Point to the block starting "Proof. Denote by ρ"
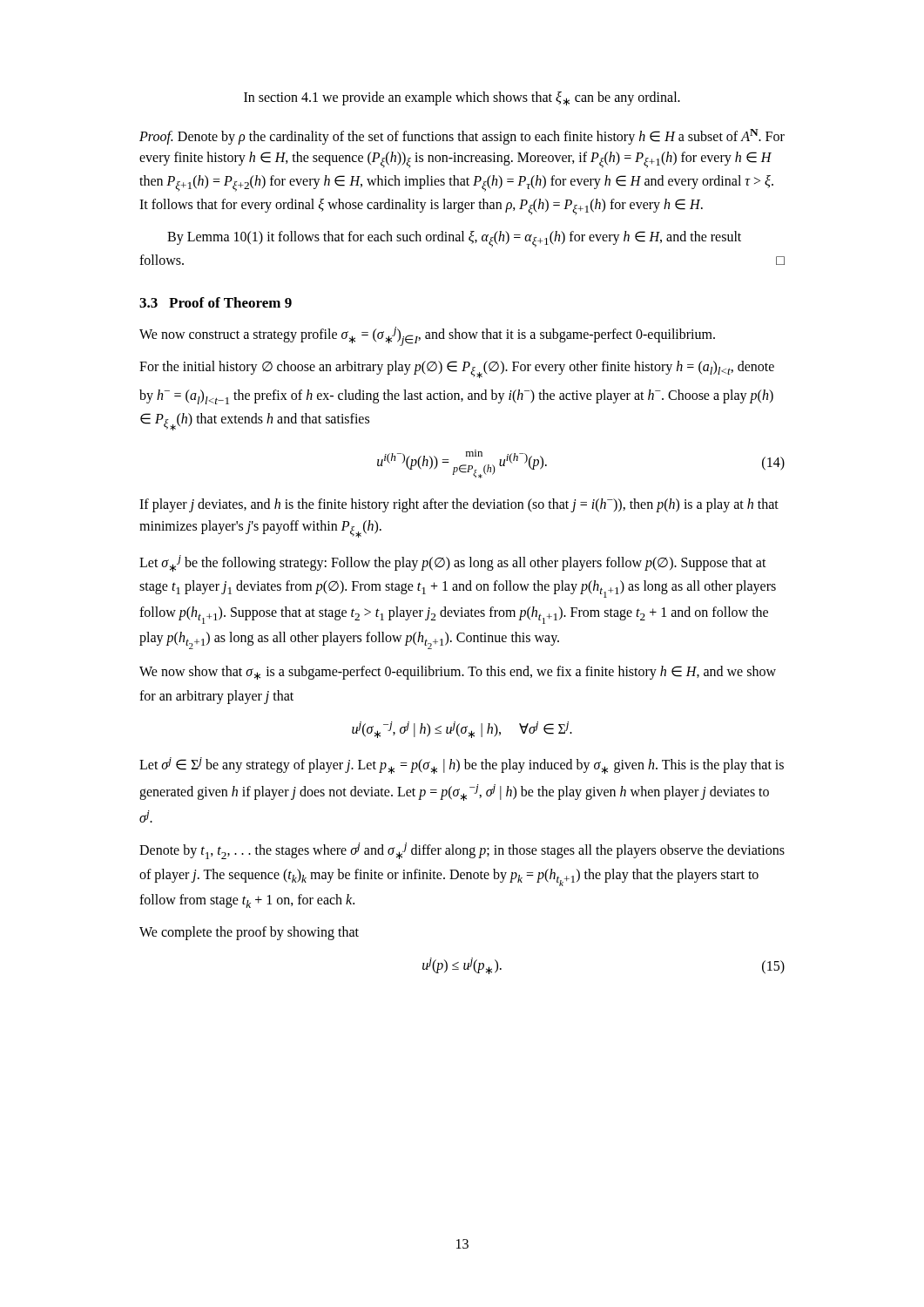Screen dimensions: 1307x924 point(462,171)
